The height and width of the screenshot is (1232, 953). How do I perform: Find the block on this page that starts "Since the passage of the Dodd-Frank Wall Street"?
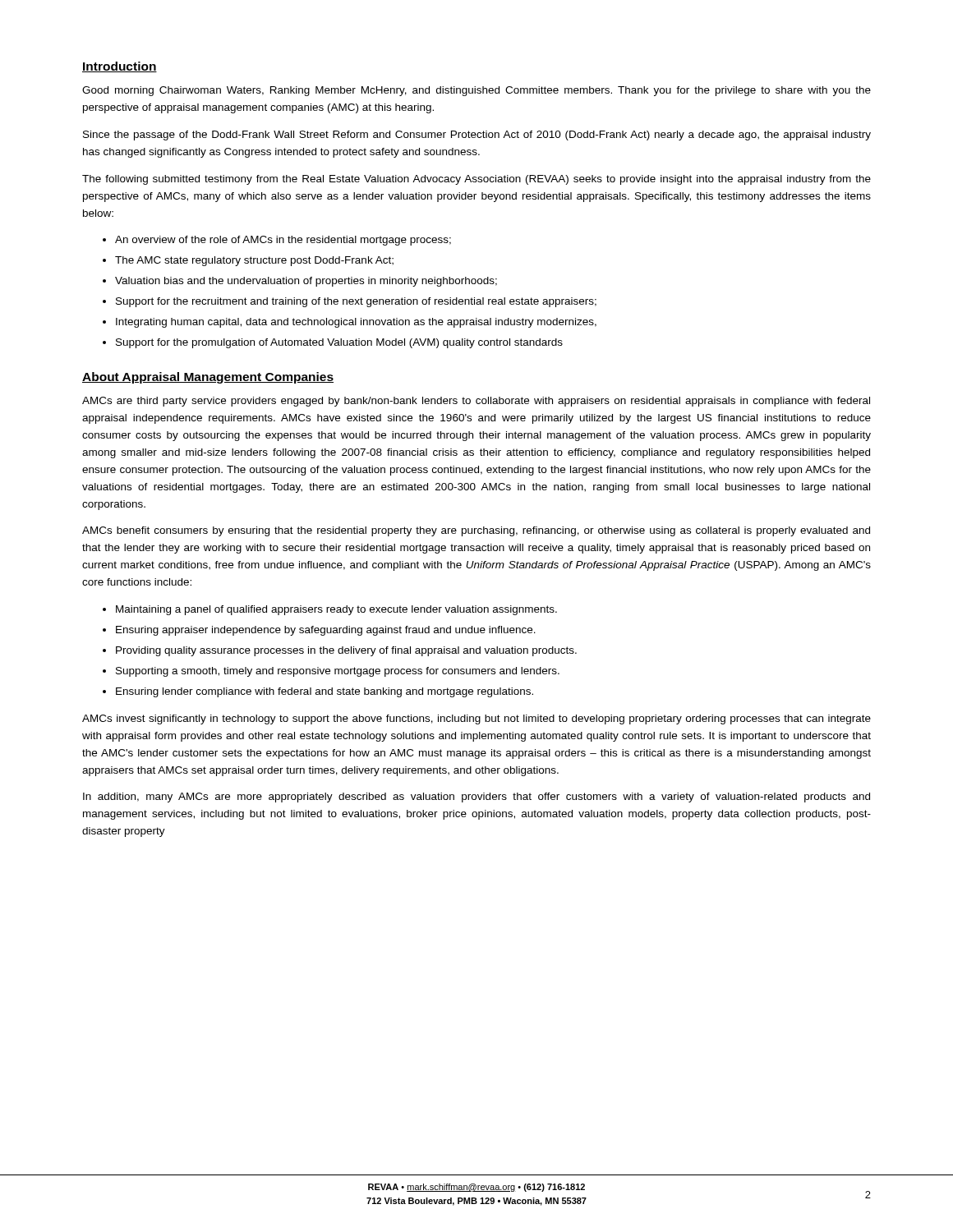(476, 143)
